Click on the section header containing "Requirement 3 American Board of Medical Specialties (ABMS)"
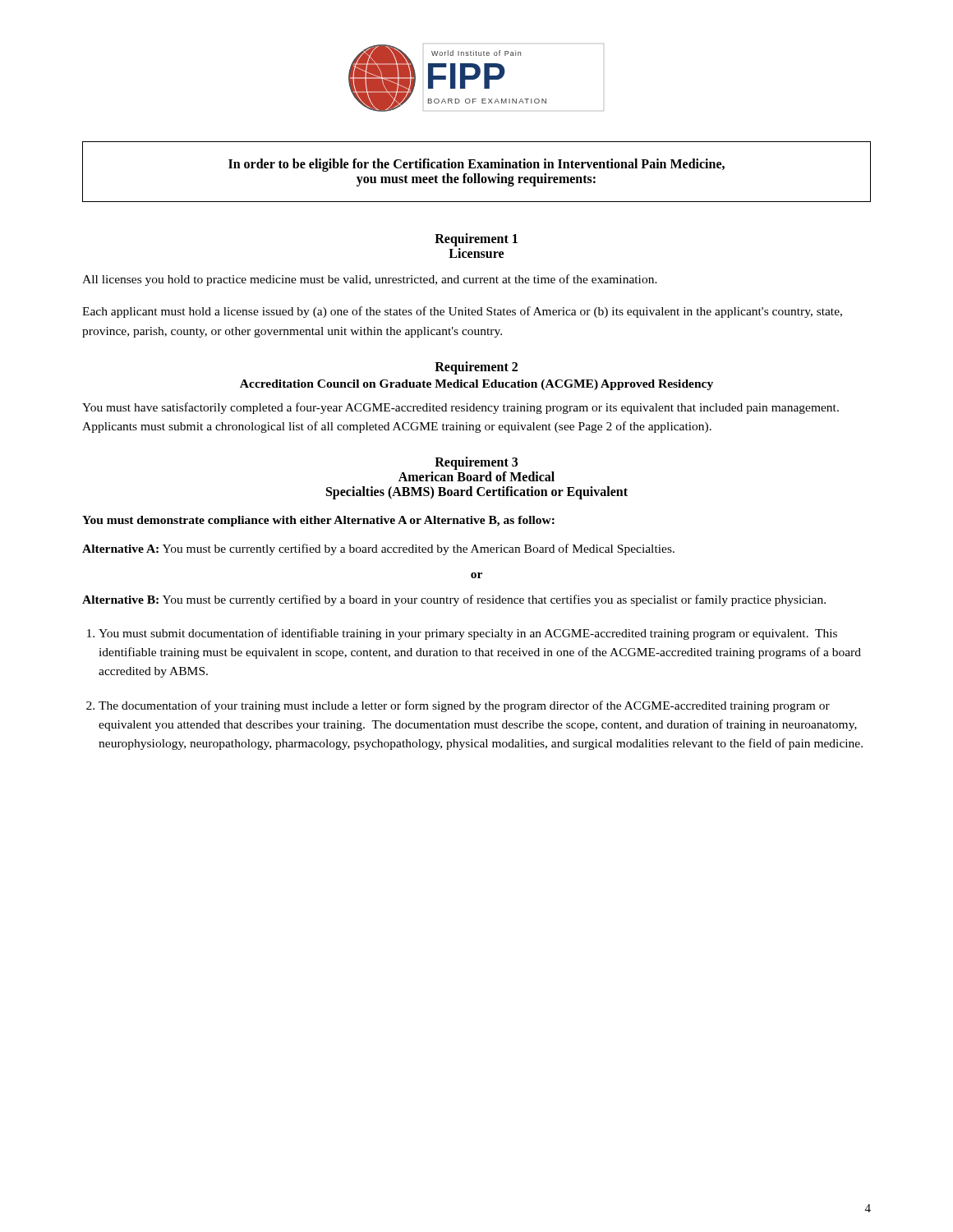The height and width of the screenshot is (1232, 953). [x=476, y=477]
